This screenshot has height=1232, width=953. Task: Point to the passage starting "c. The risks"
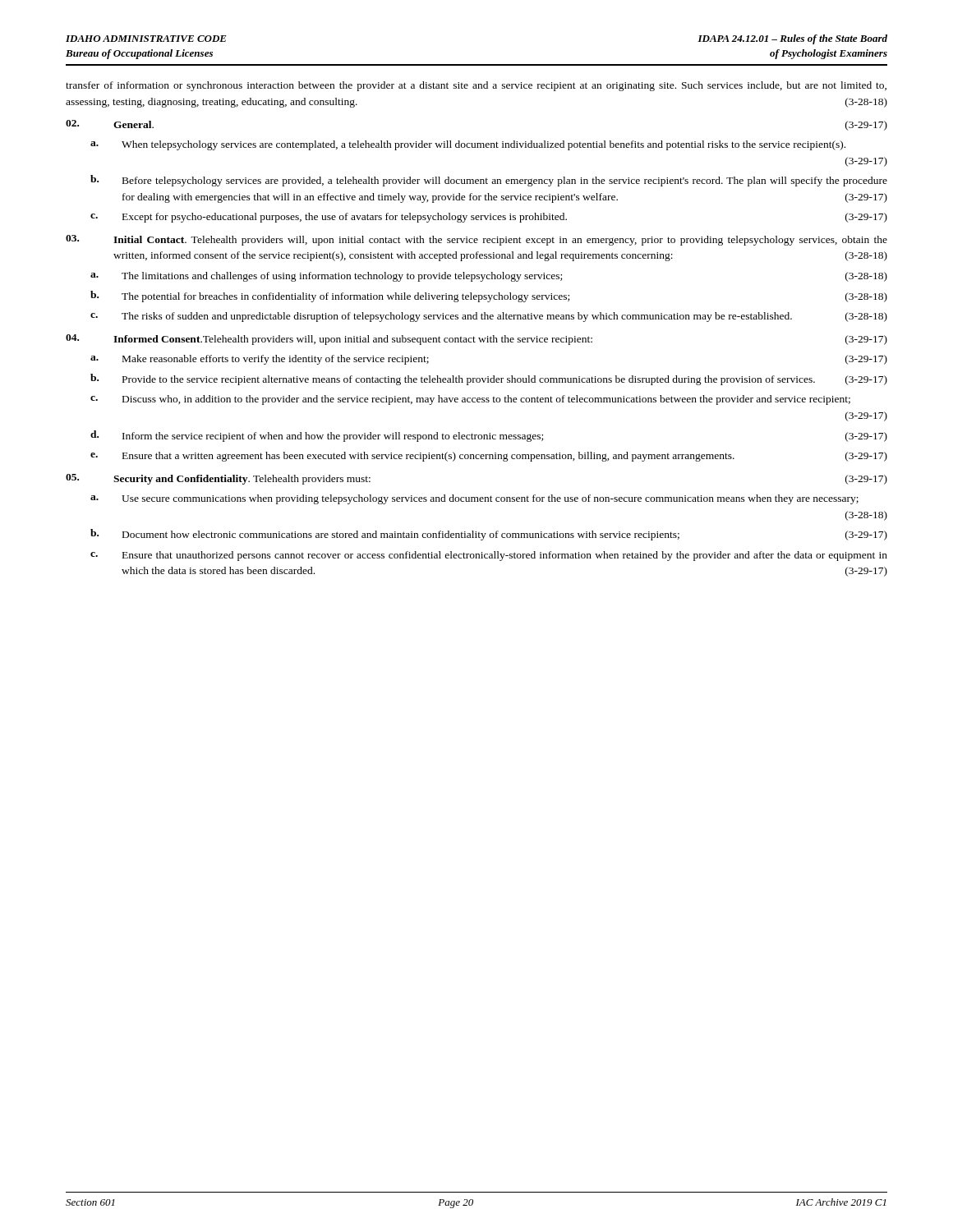(489, 316)
